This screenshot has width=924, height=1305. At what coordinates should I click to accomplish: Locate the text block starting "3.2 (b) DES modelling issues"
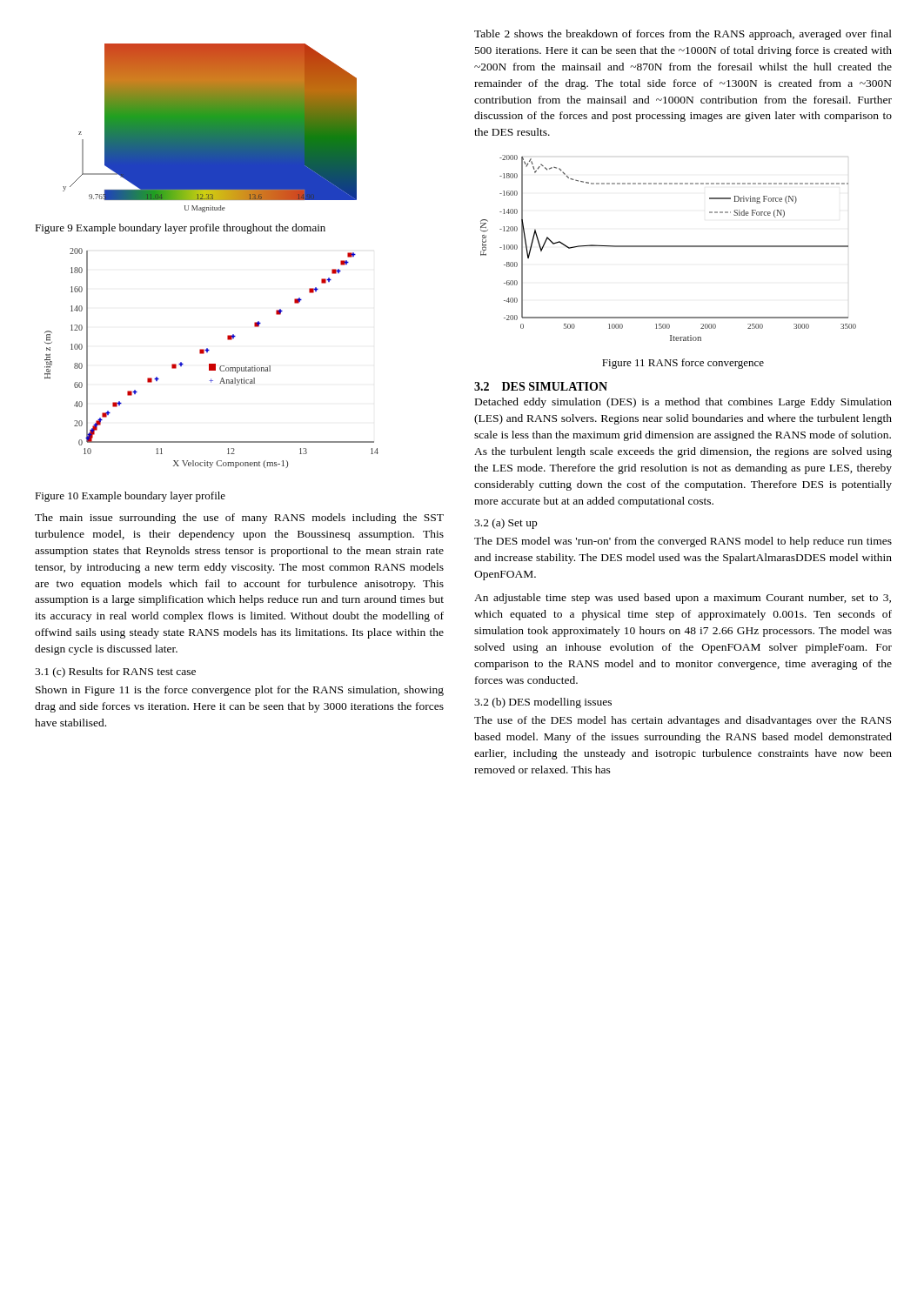coord(543,702)
